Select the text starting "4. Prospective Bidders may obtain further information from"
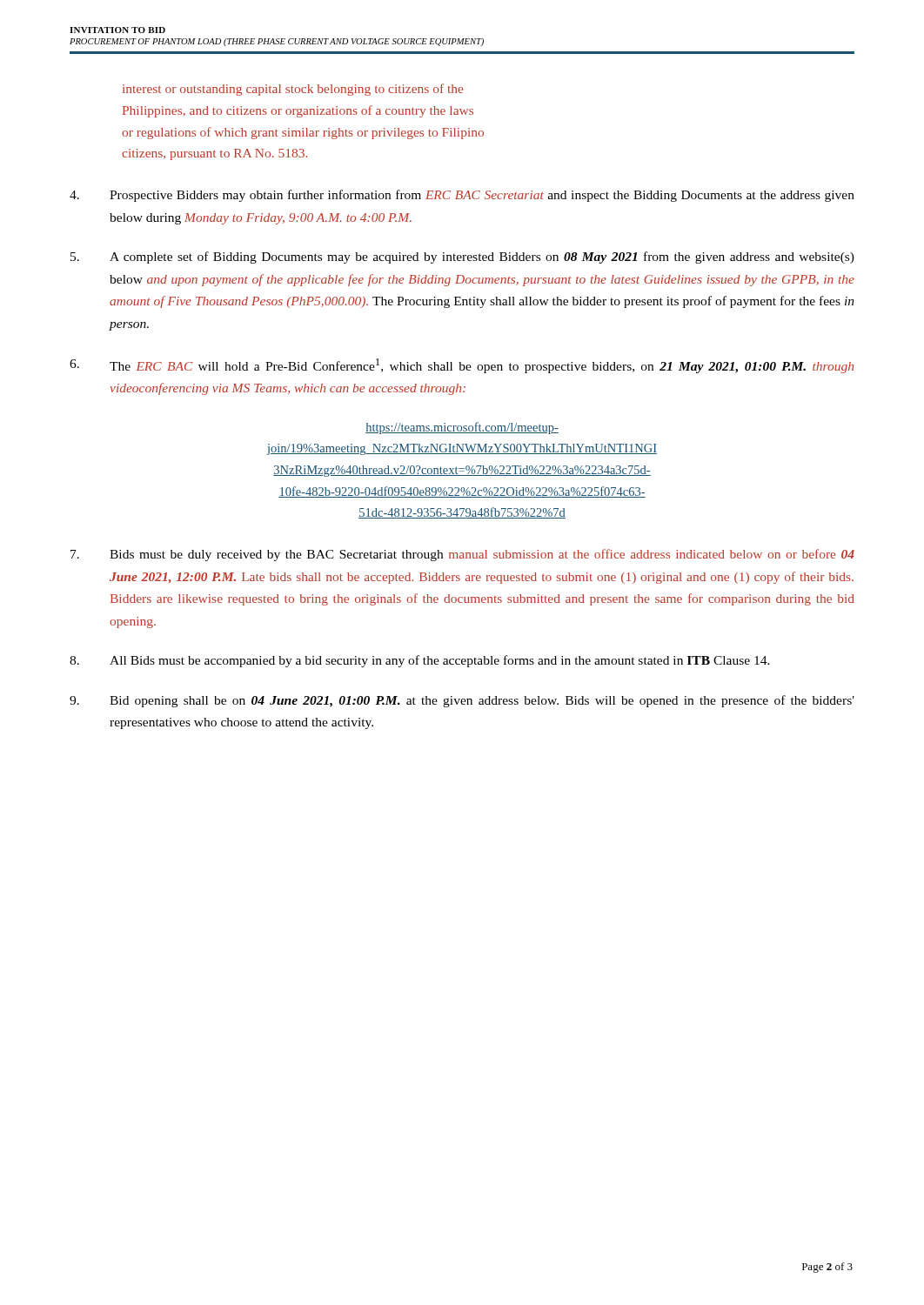This screenshot has height=1305, width=924. 462,206
